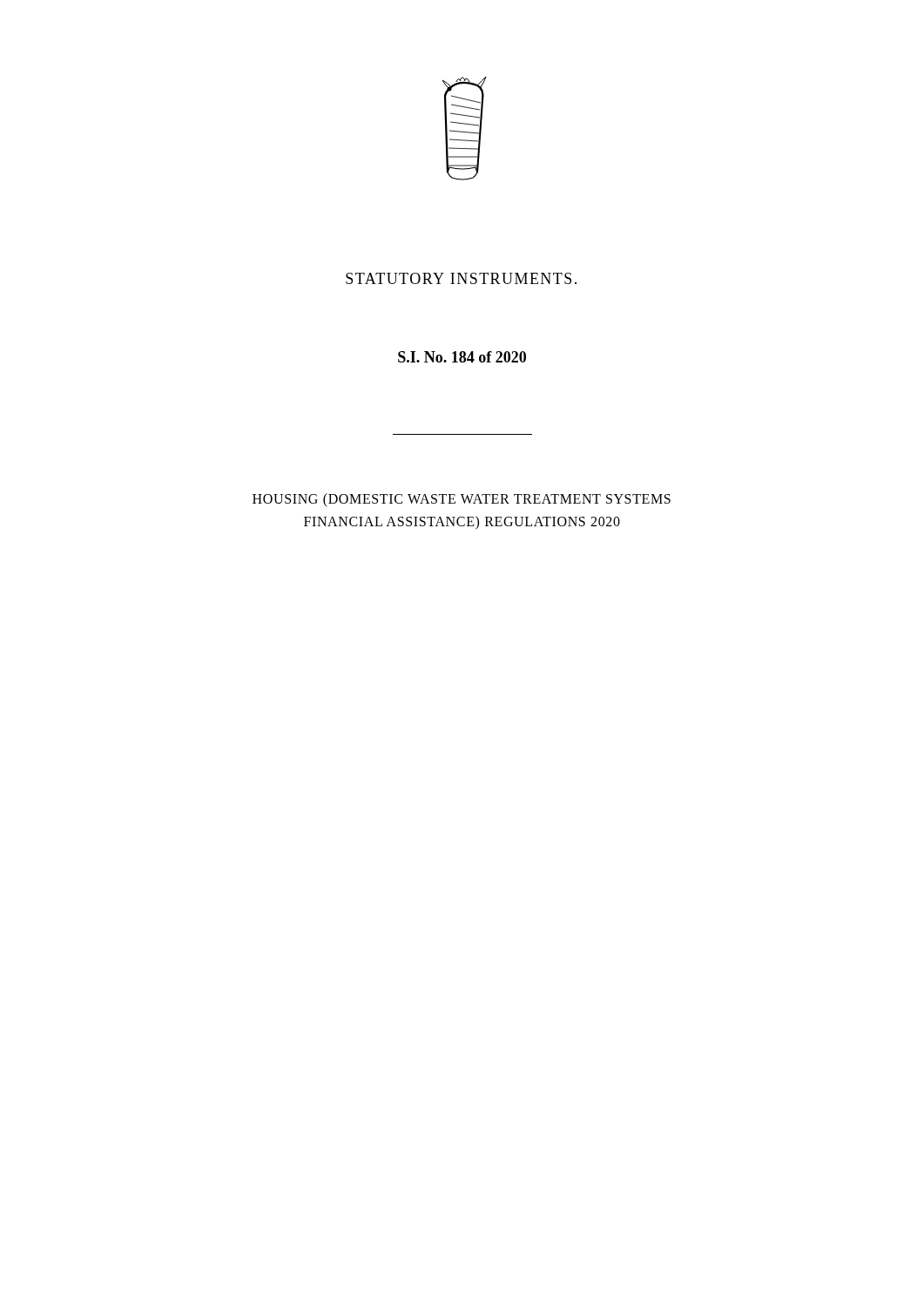Image resolution: width=924 pixels, height=1307 pixels.
Task: Locate the title that opens with "HOUSING (DOMESTIC WASTE WATER TREATMENT SYSTEMS FINANCIAL"
Action: coord(462,510)
